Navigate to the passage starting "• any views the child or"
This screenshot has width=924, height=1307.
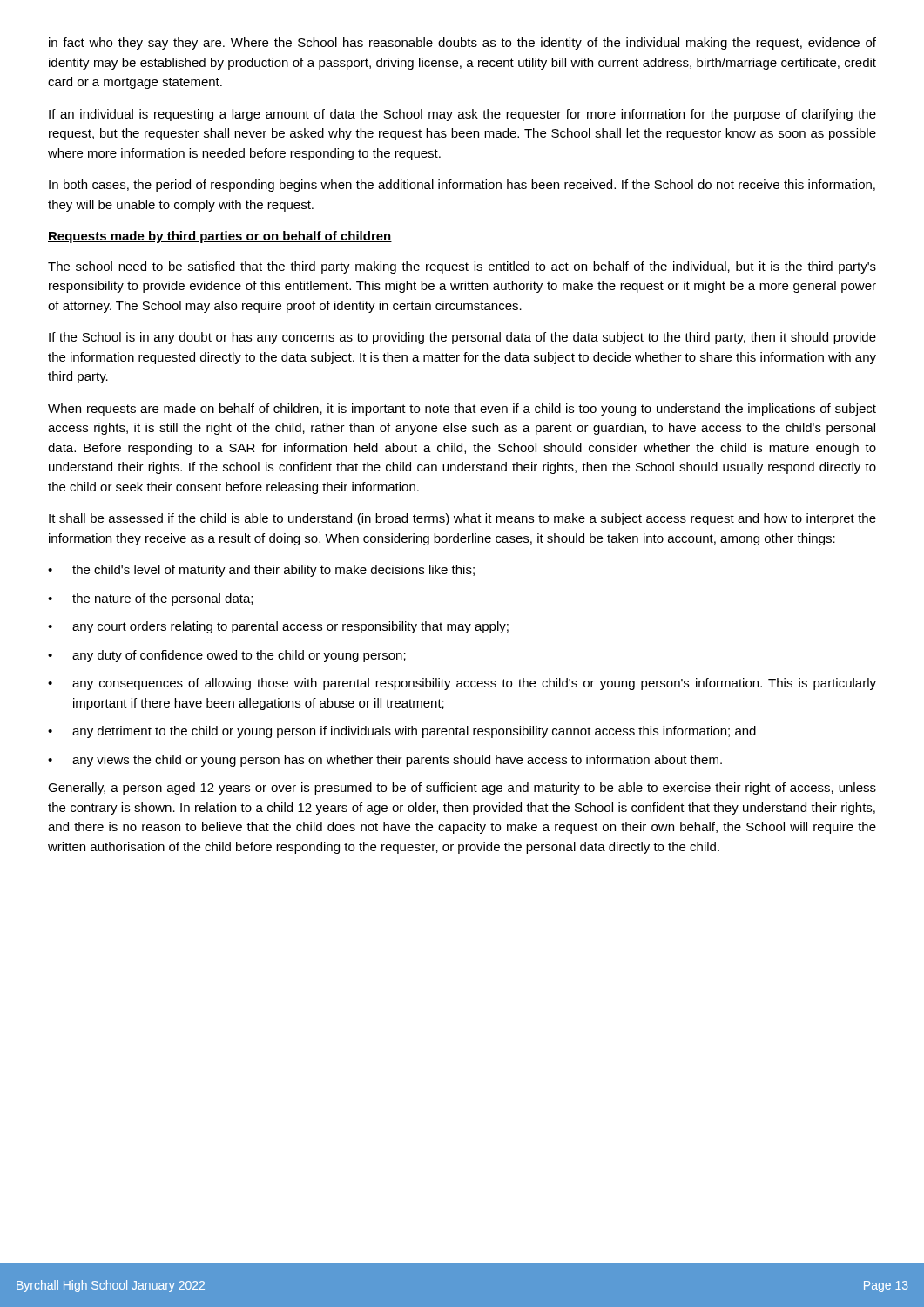462,760
